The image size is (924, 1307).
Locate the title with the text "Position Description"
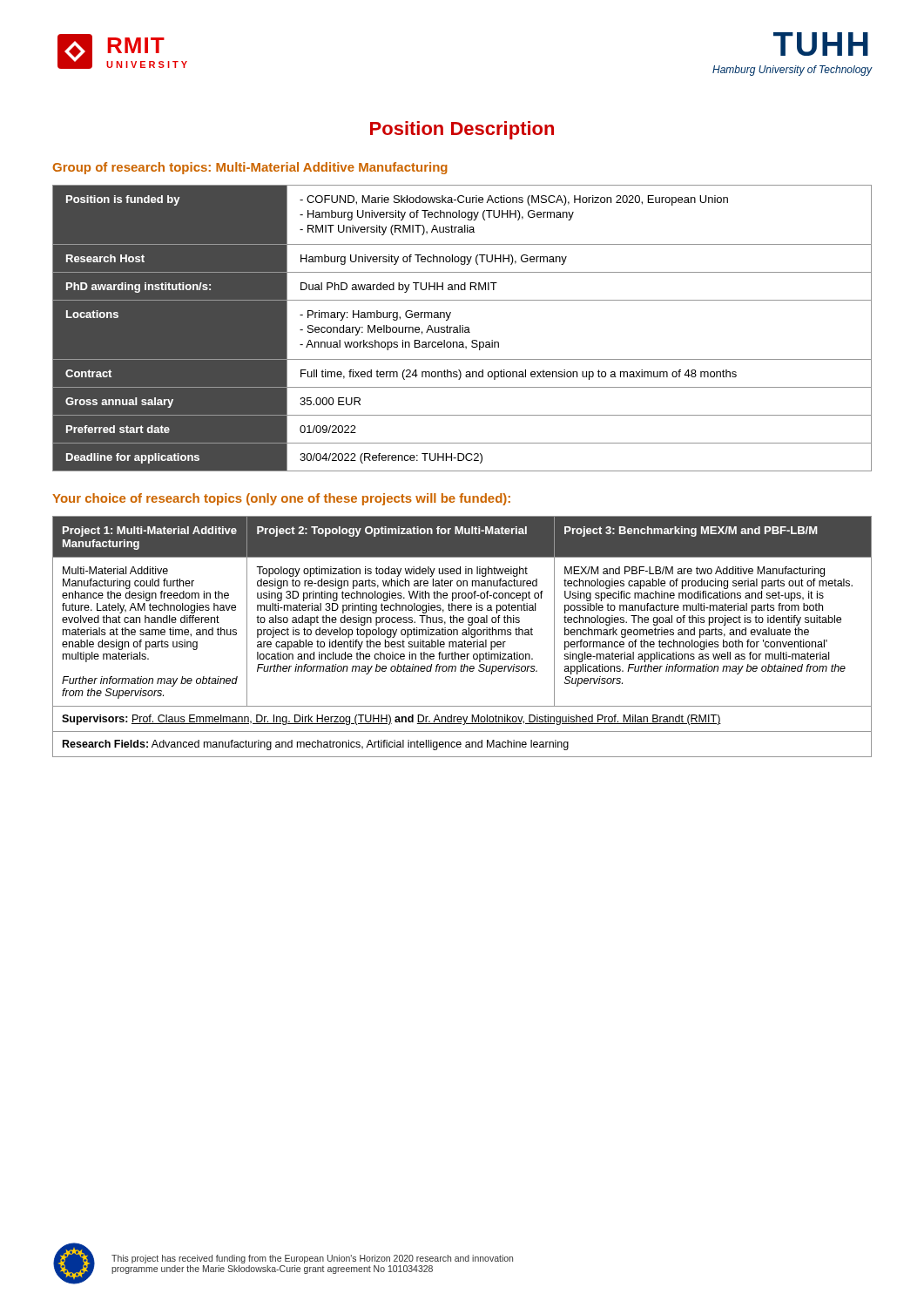(x=462, y=129)
